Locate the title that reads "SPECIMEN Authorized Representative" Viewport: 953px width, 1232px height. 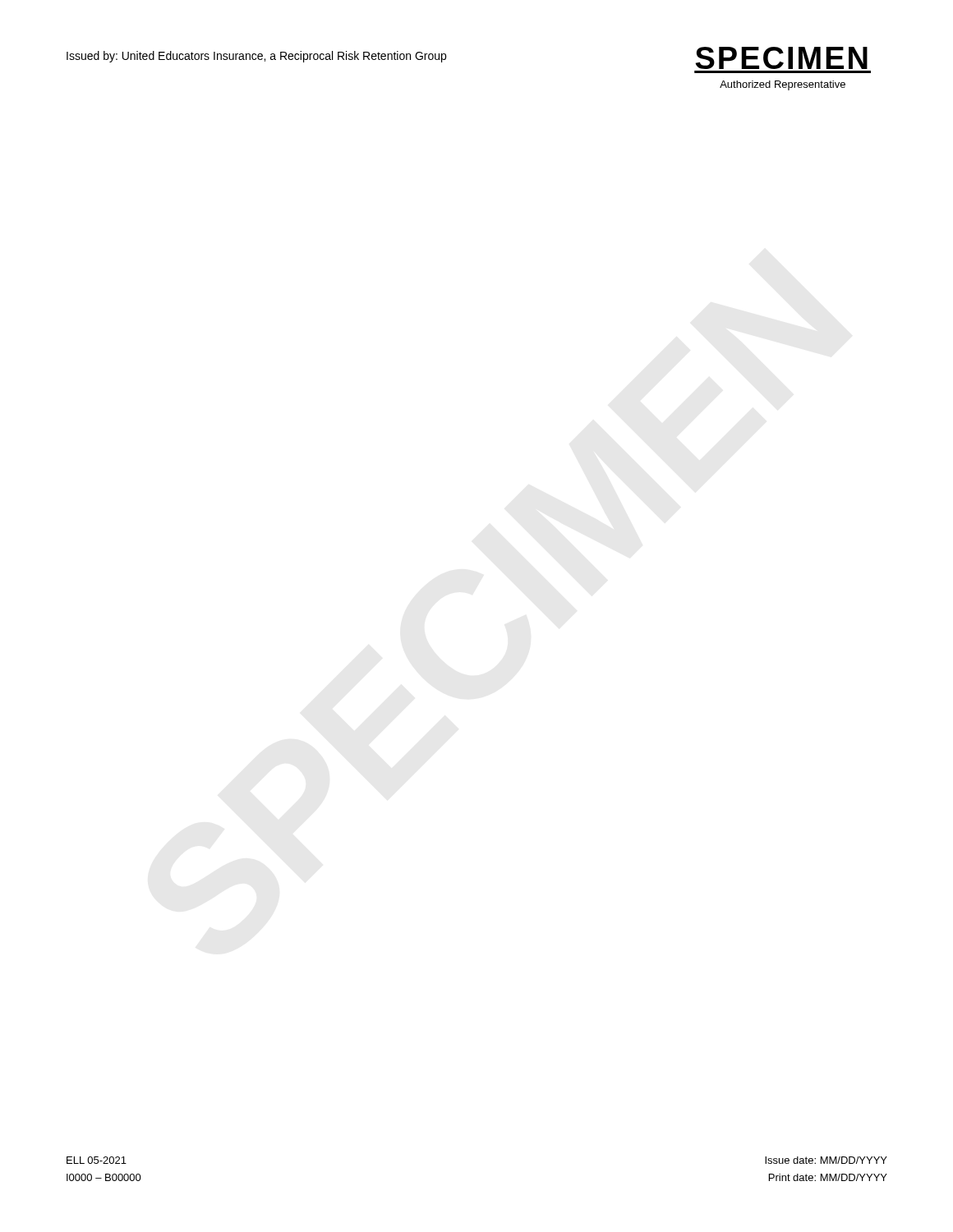(783, 66)
